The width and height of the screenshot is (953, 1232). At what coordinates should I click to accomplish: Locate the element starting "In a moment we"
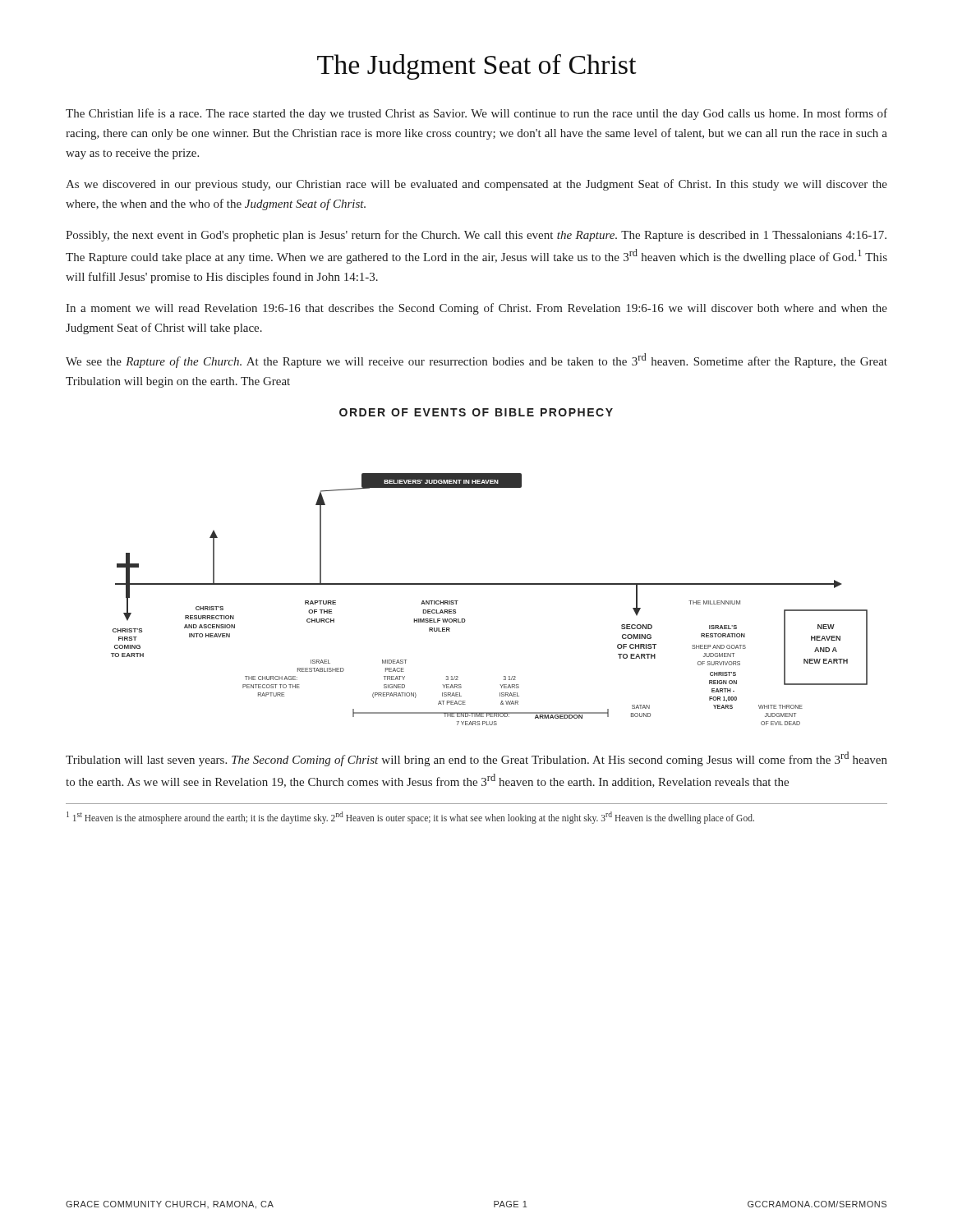point(476,318)
